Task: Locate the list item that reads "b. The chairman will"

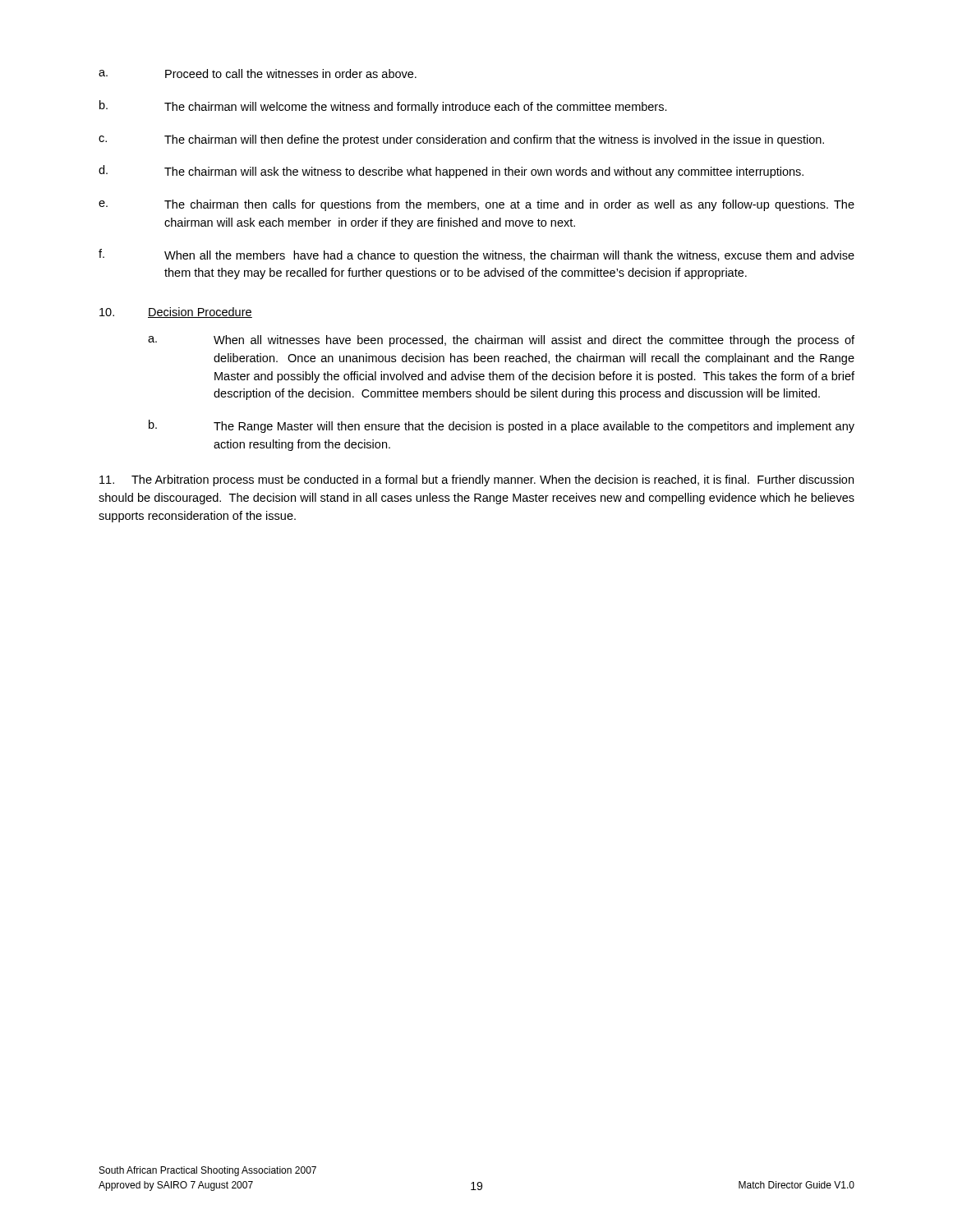Action: (476, 107)
